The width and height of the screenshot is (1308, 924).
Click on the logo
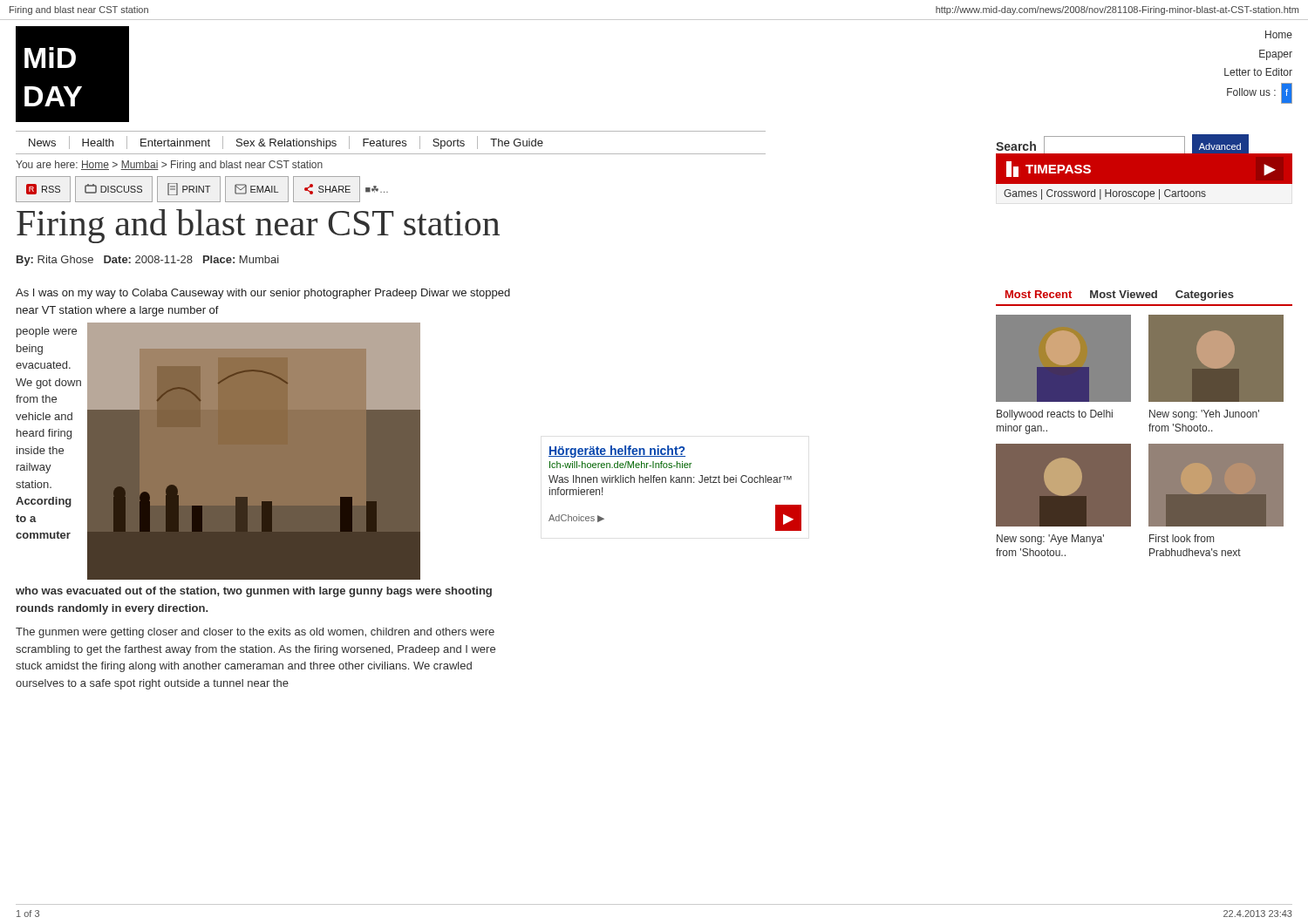(x=72, y=74)
